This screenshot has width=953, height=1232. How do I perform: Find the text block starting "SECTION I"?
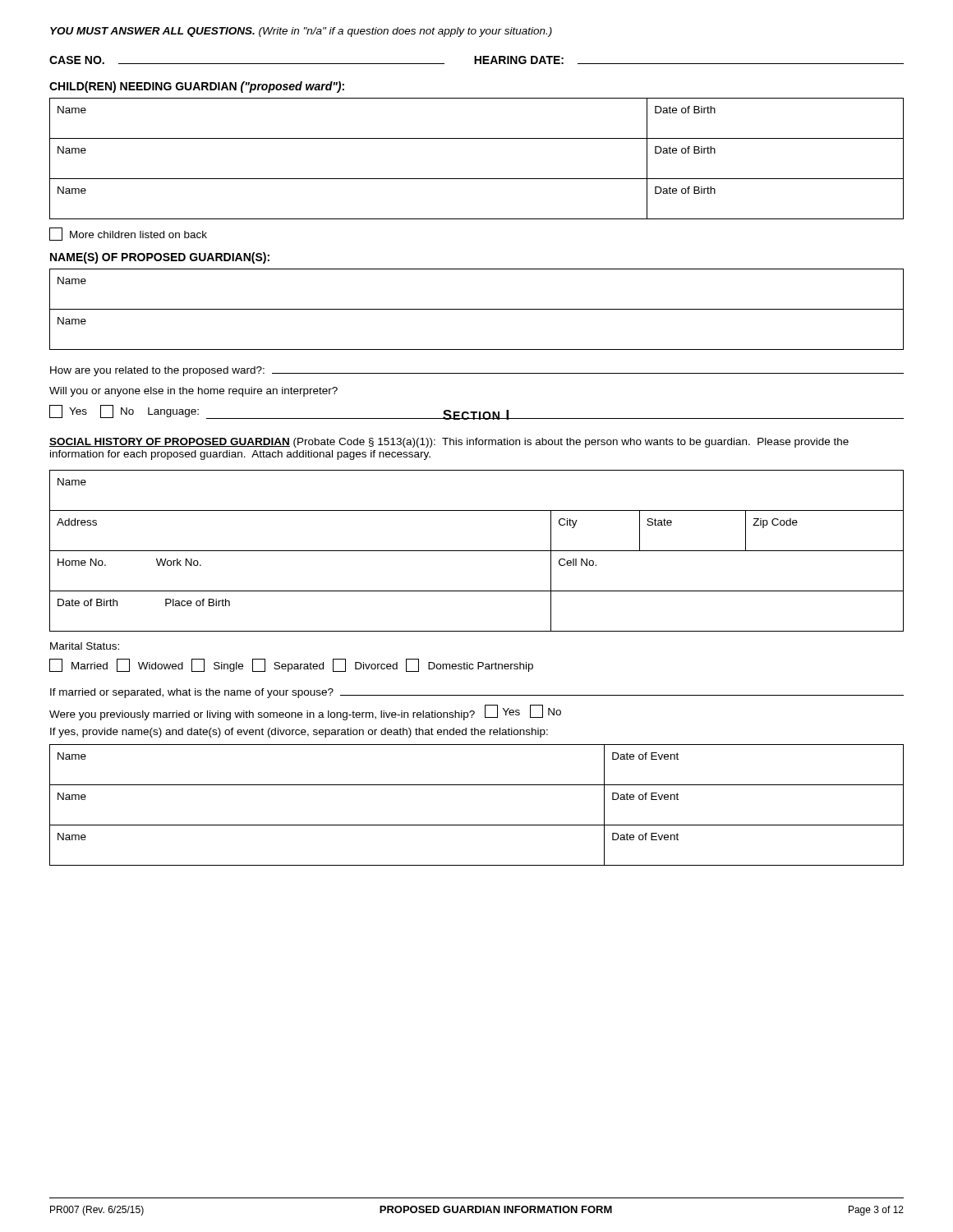point(476,415)
